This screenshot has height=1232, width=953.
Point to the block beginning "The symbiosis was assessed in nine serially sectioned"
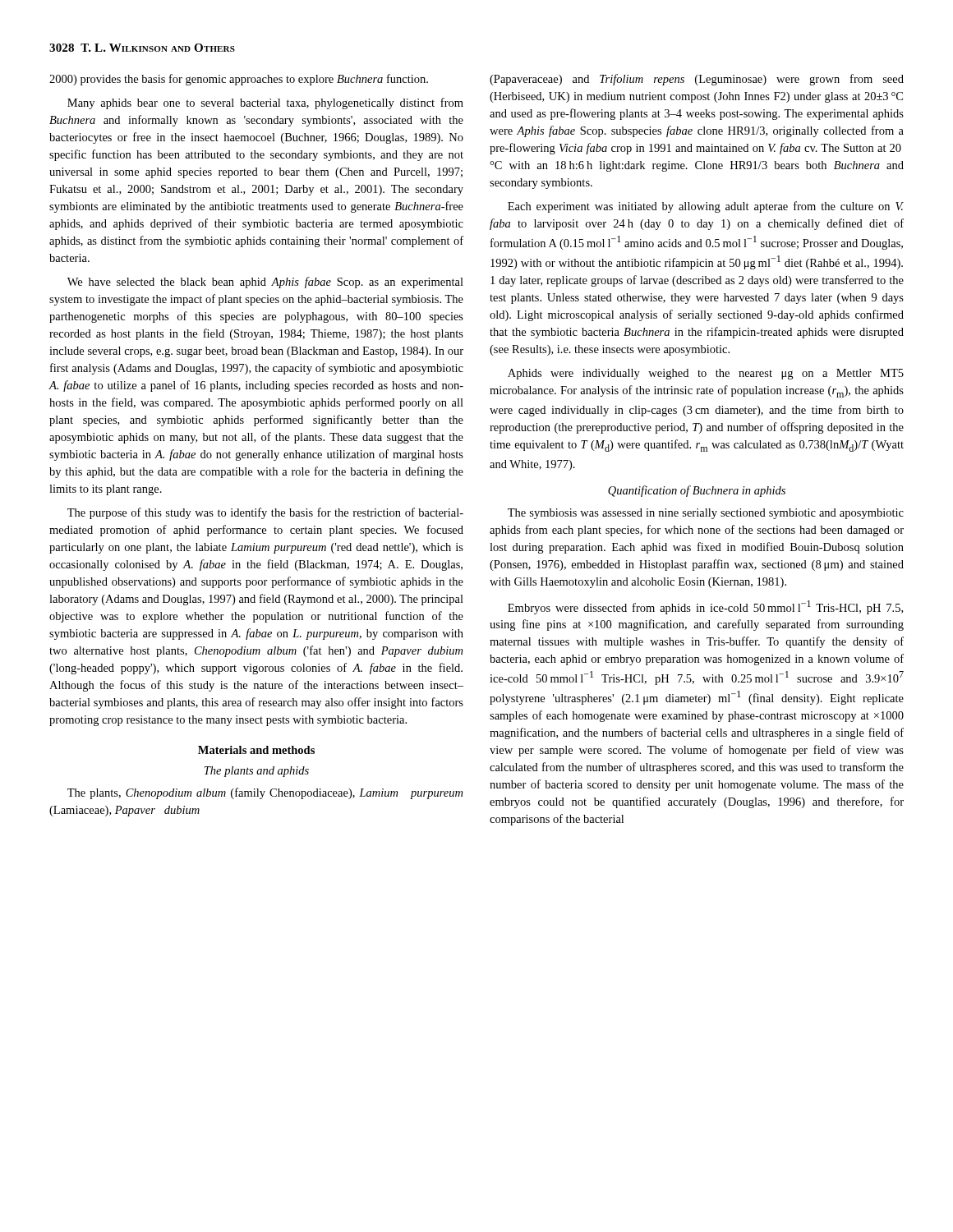coord(697,666)
